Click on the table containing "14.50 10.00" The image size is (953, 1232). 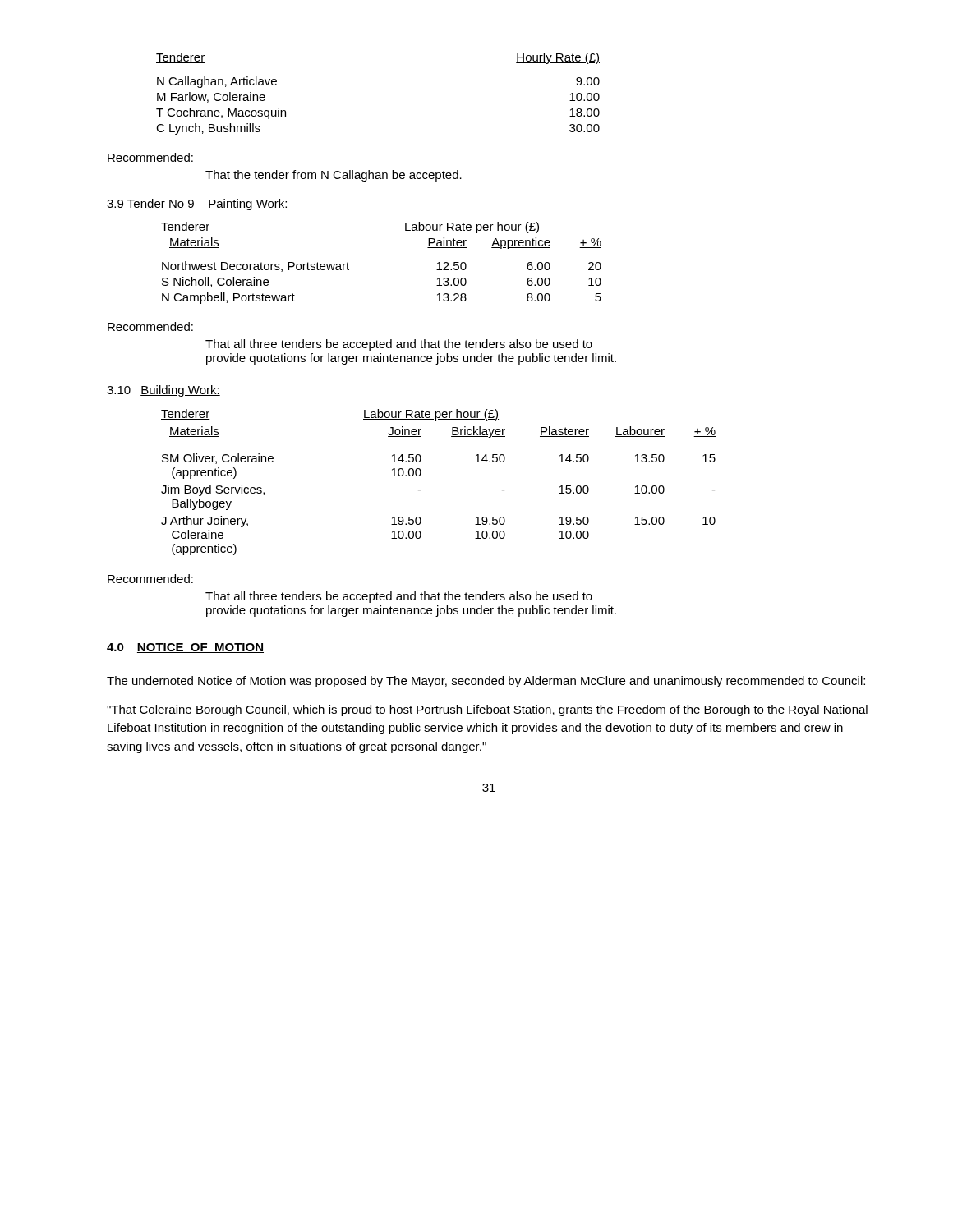513,481
